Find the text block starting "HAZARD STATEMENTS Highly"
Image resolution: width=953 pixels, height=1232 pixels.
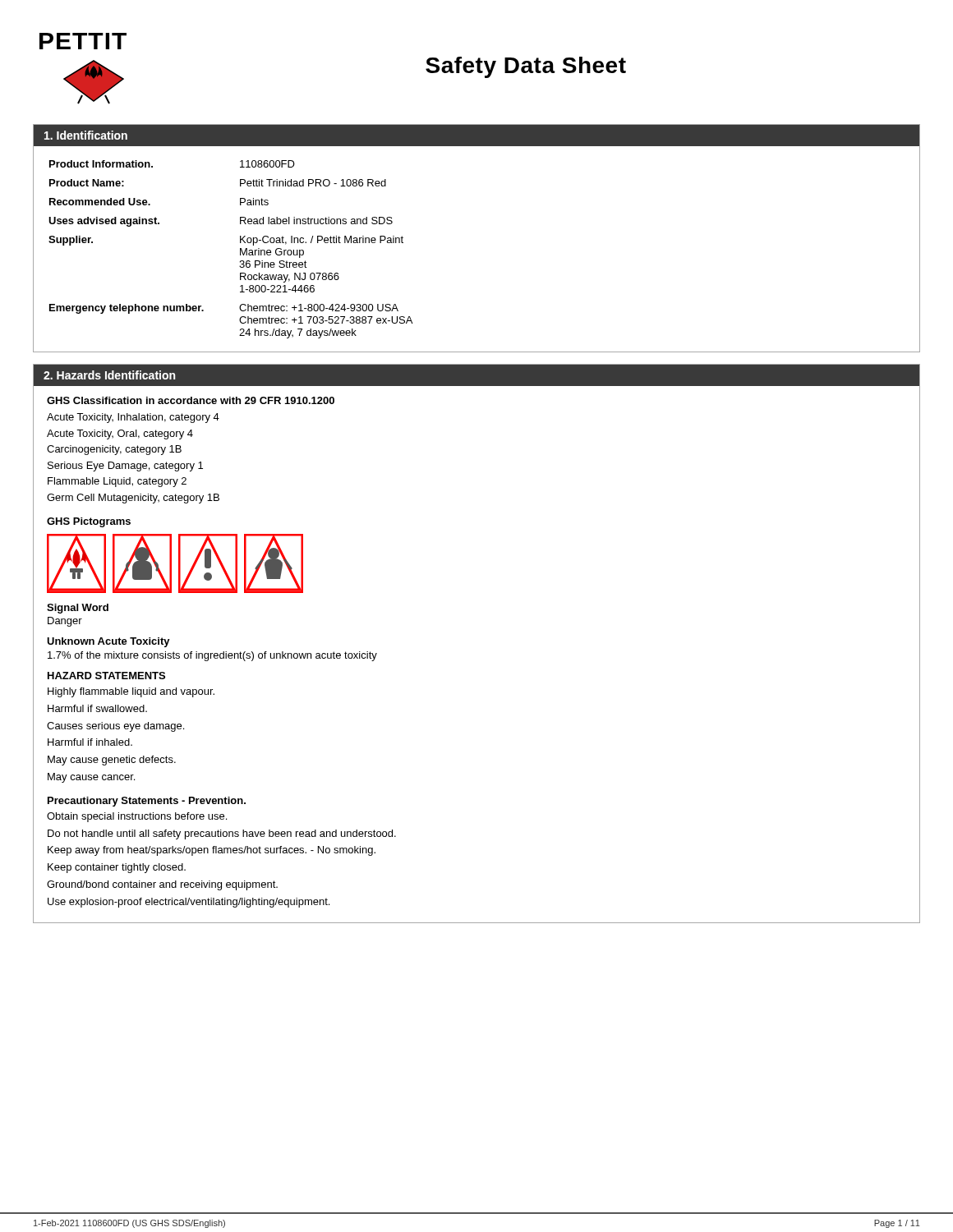[x=106, y=676]
